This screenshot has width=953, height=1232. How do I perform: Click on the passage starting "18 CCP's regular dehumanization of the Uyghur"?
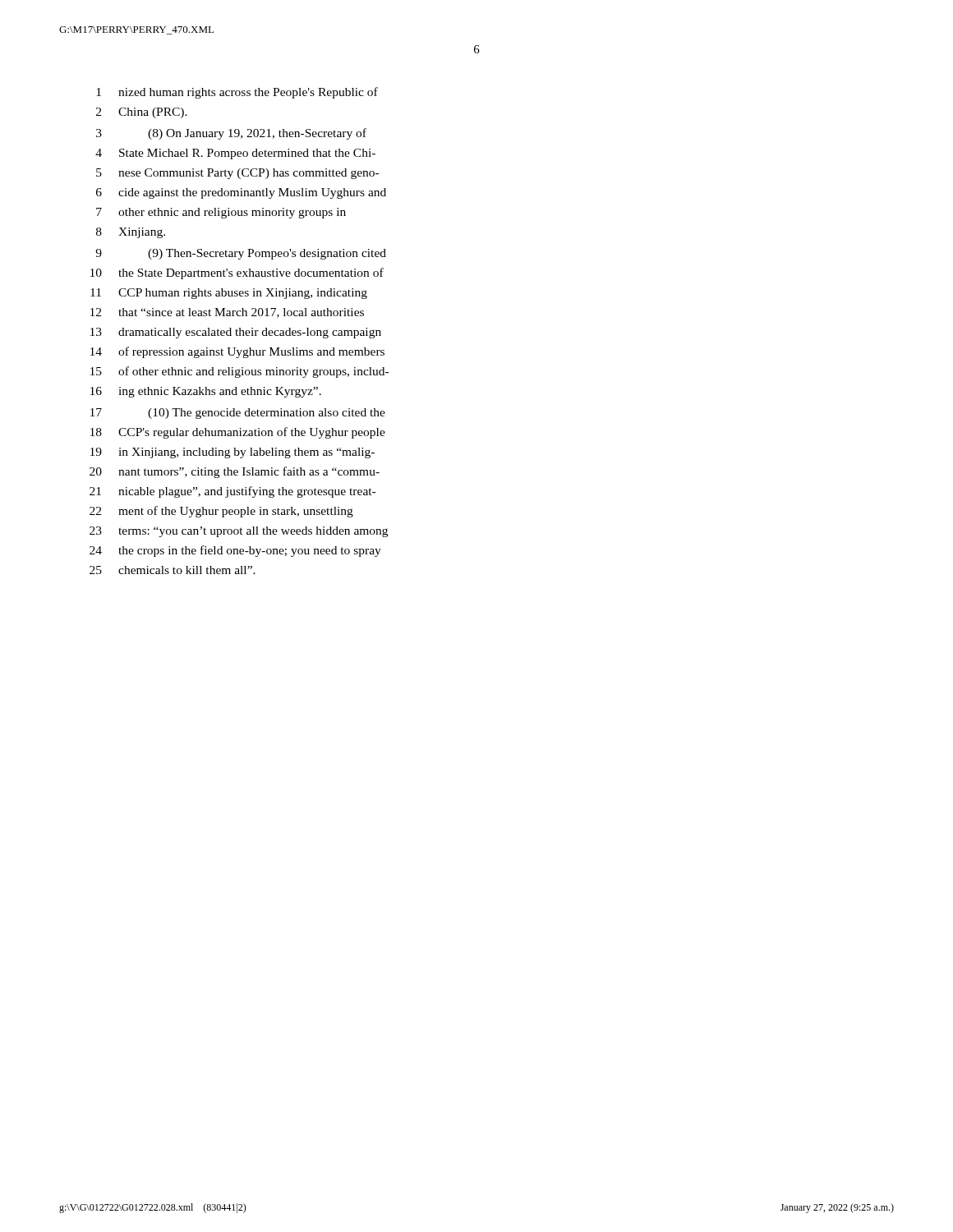(x=238, y=433)
